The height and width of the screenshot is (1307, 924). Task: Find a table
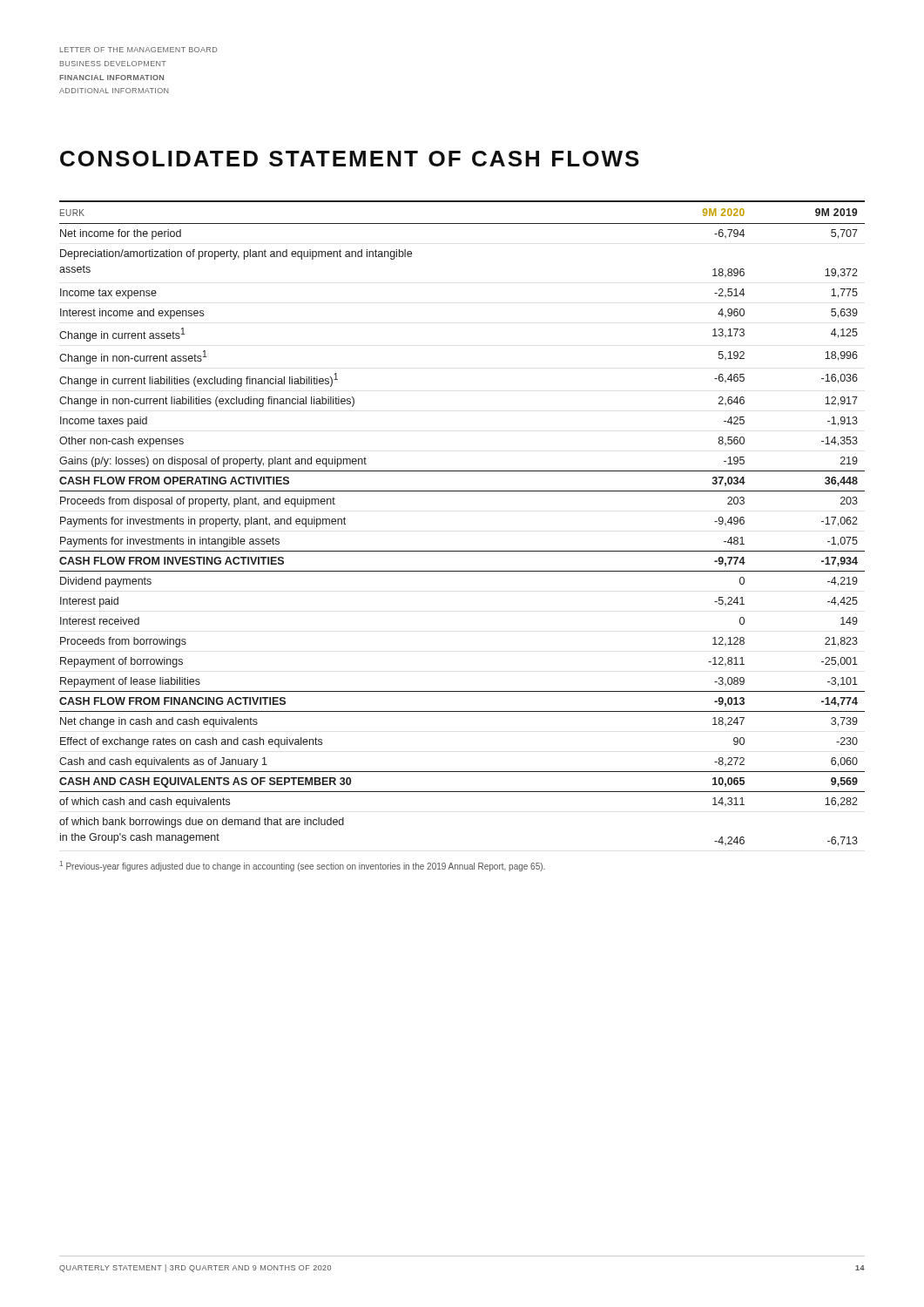pyautogui.click(x=462, y=537)
